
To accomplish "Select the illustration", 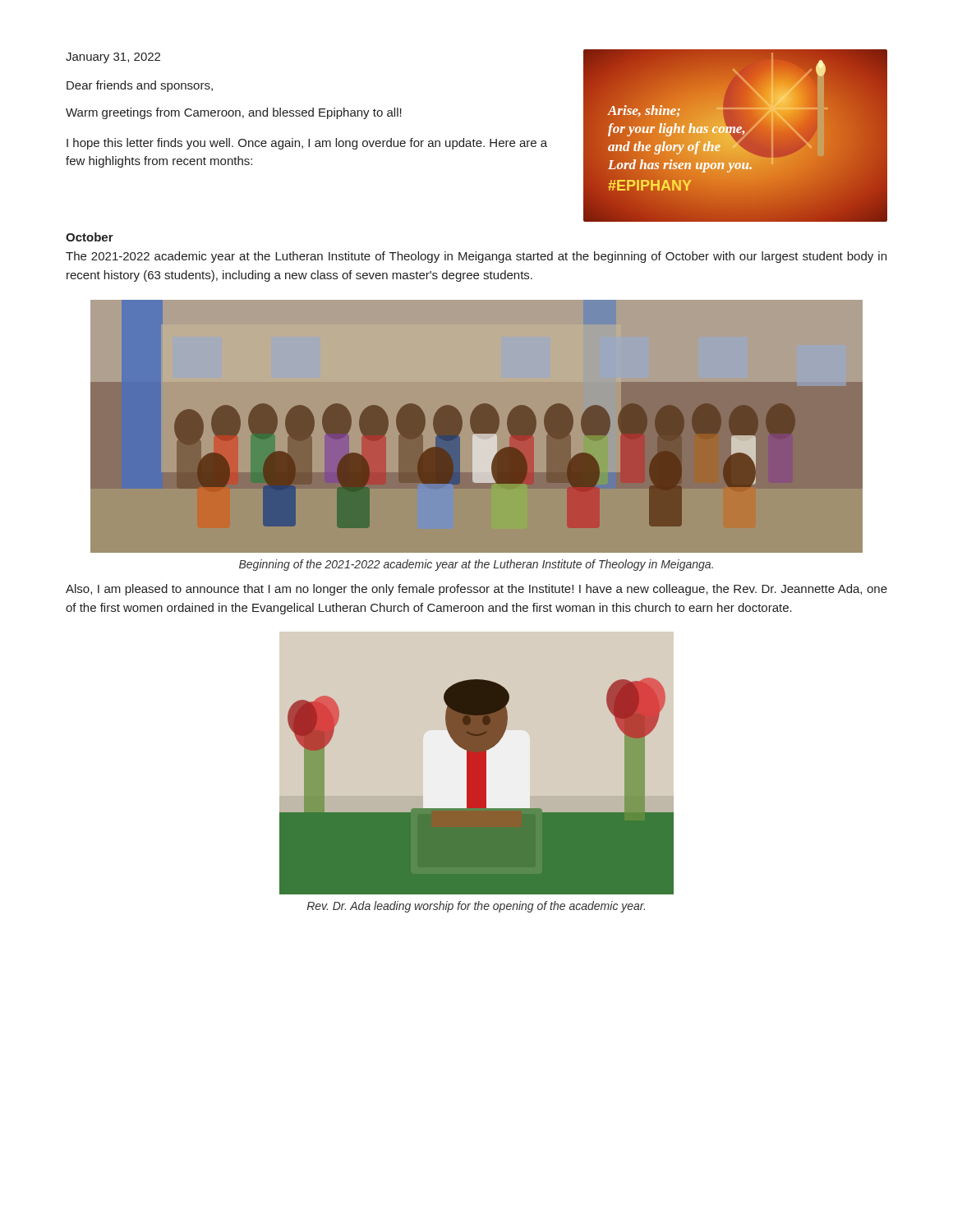I will coord(735,136).
